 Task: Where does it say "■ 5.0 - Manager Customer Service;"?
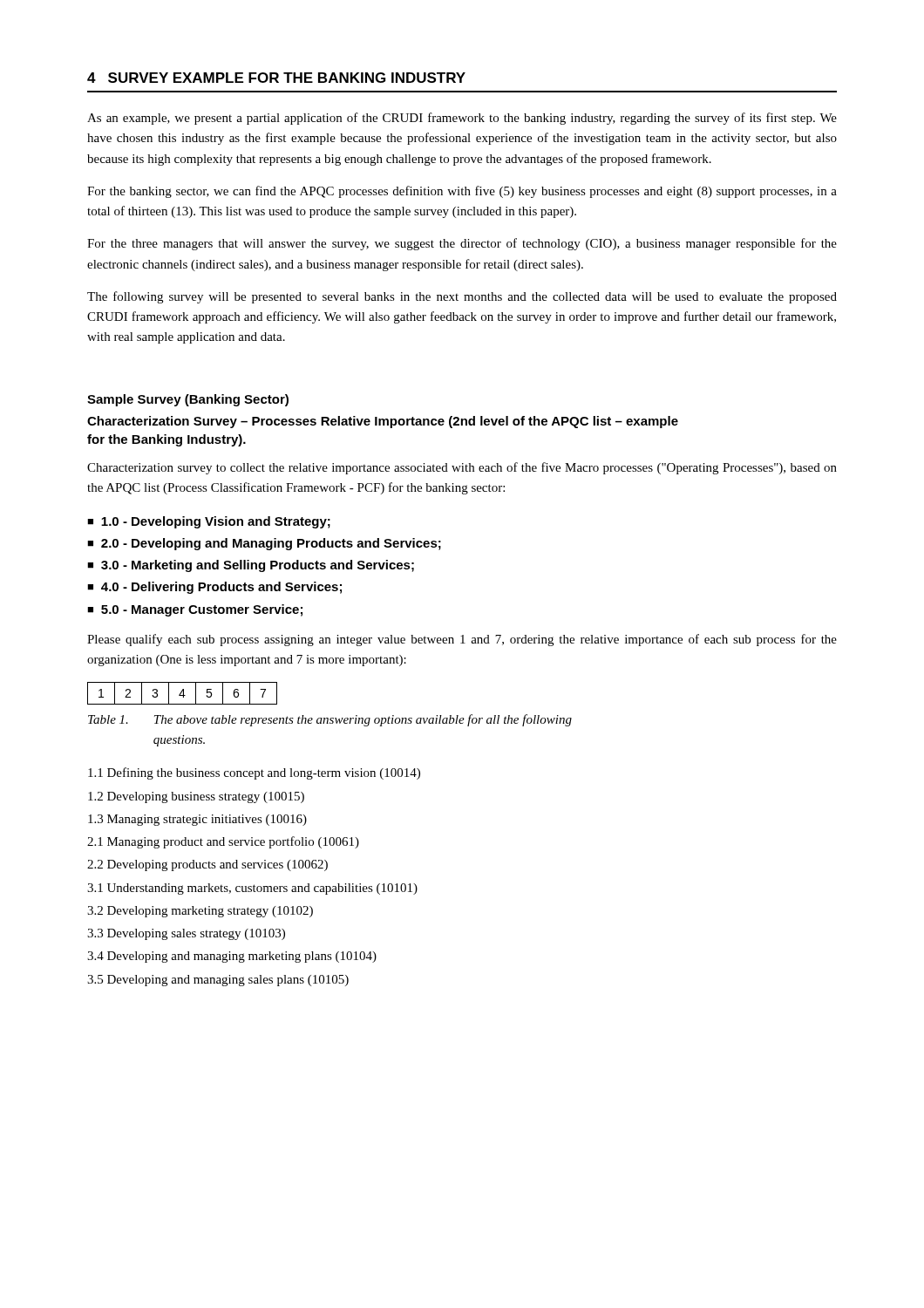(x=195, y=609)
